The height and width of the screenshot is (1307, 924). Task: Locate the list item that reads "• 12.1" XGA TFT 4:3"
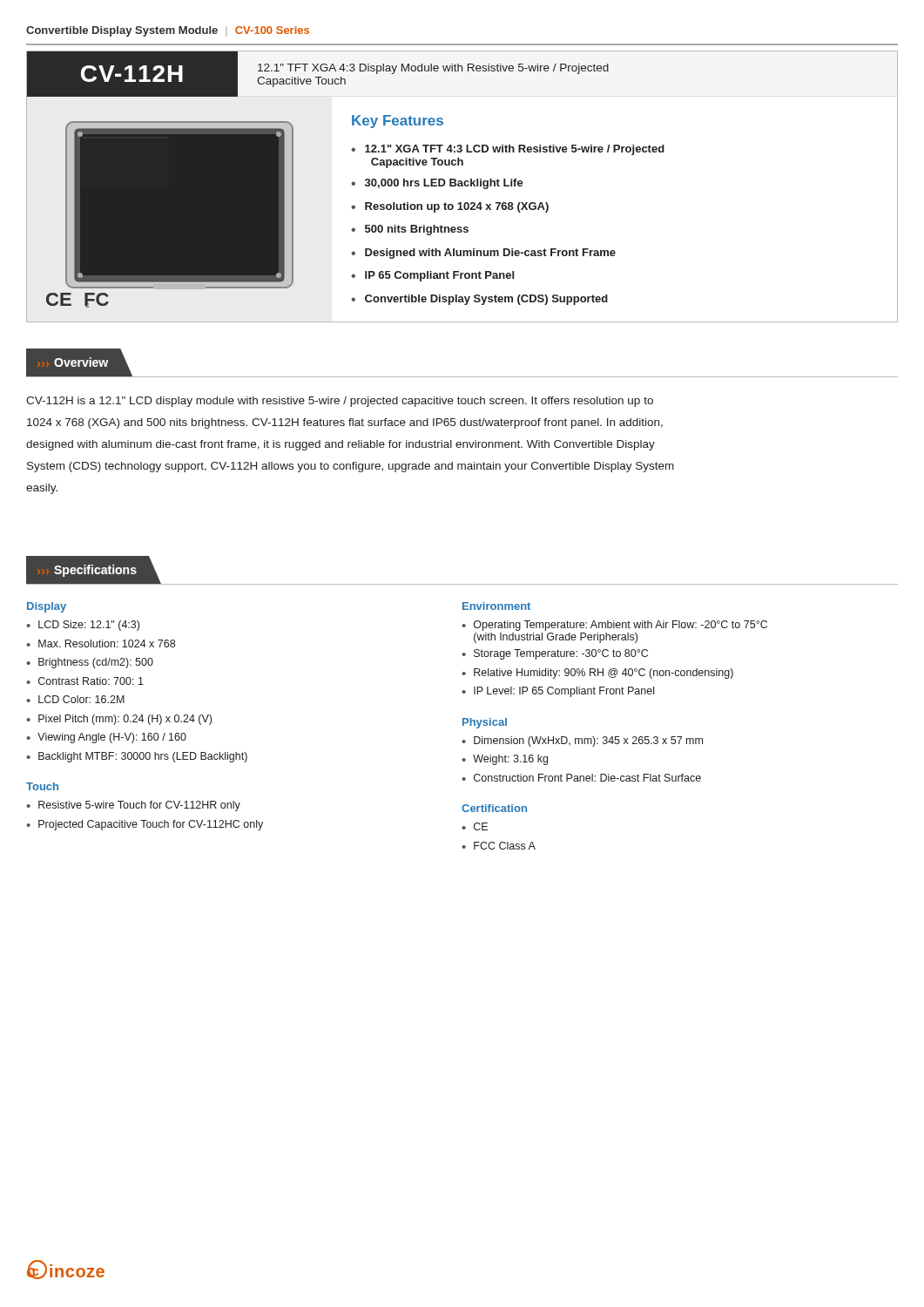click(508, 155)
